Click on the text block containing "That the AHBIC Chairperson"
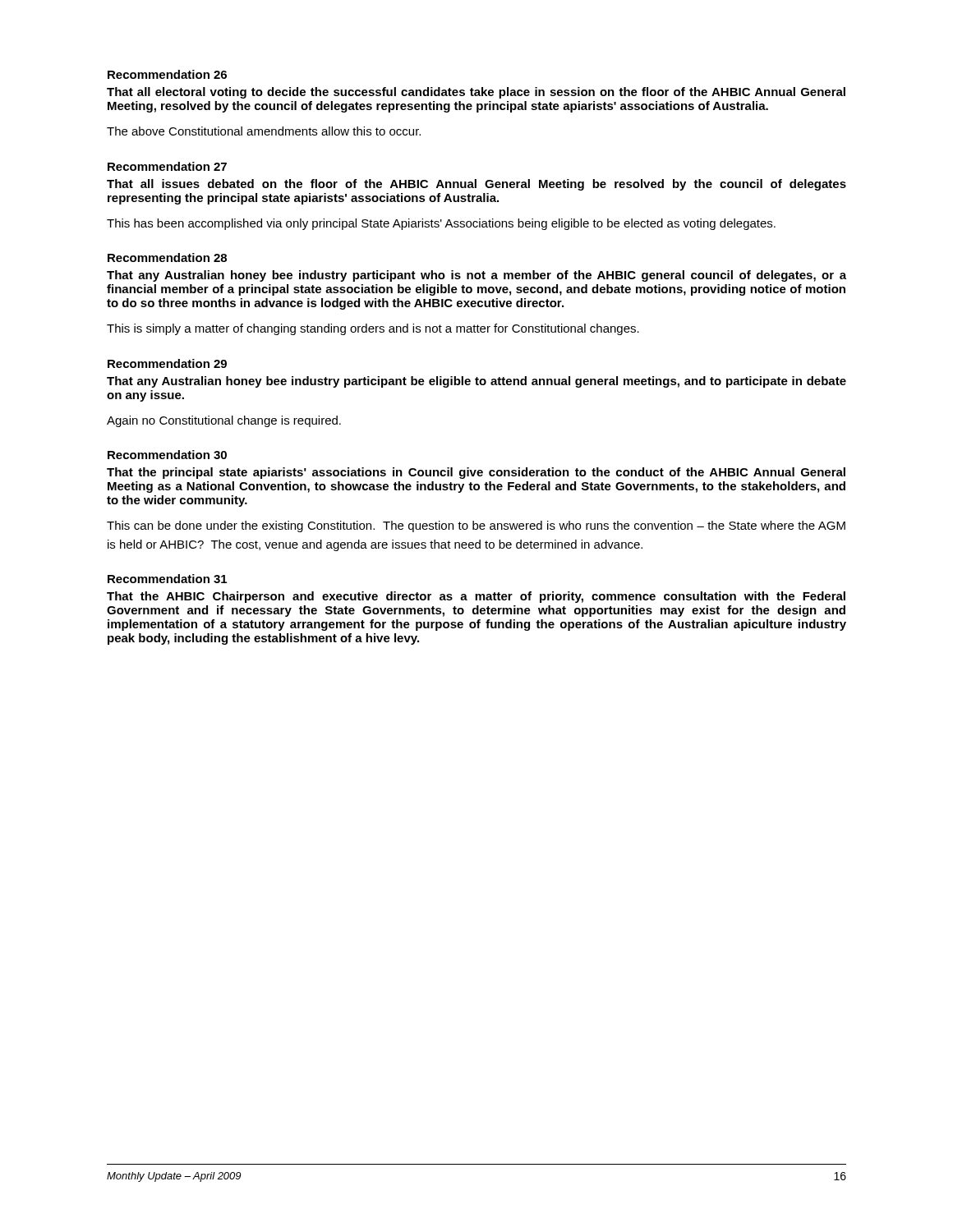 (x=476, y=617)
